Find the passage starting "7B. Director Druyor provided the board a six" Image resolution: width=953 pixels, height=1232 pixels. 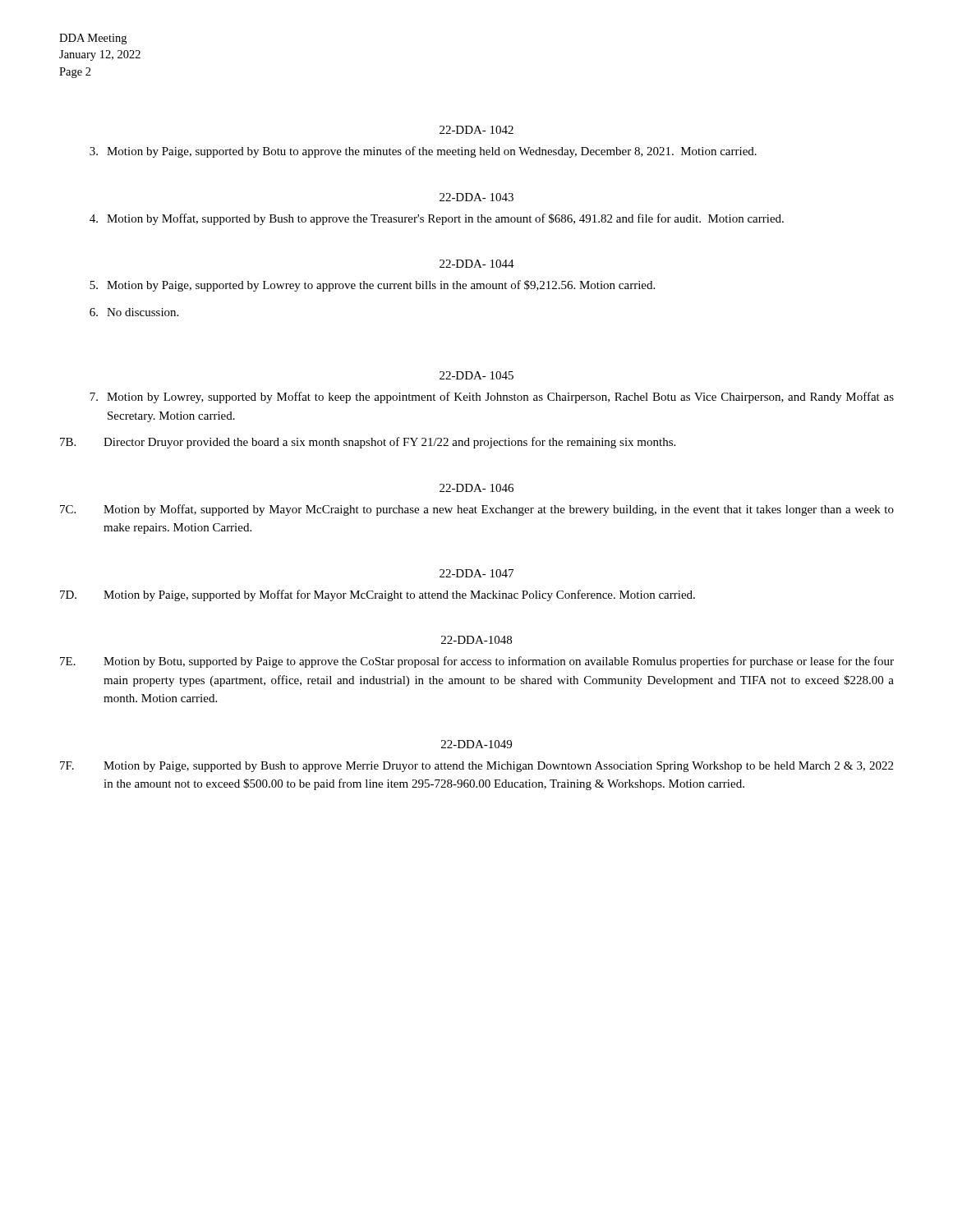click(476, 442)
